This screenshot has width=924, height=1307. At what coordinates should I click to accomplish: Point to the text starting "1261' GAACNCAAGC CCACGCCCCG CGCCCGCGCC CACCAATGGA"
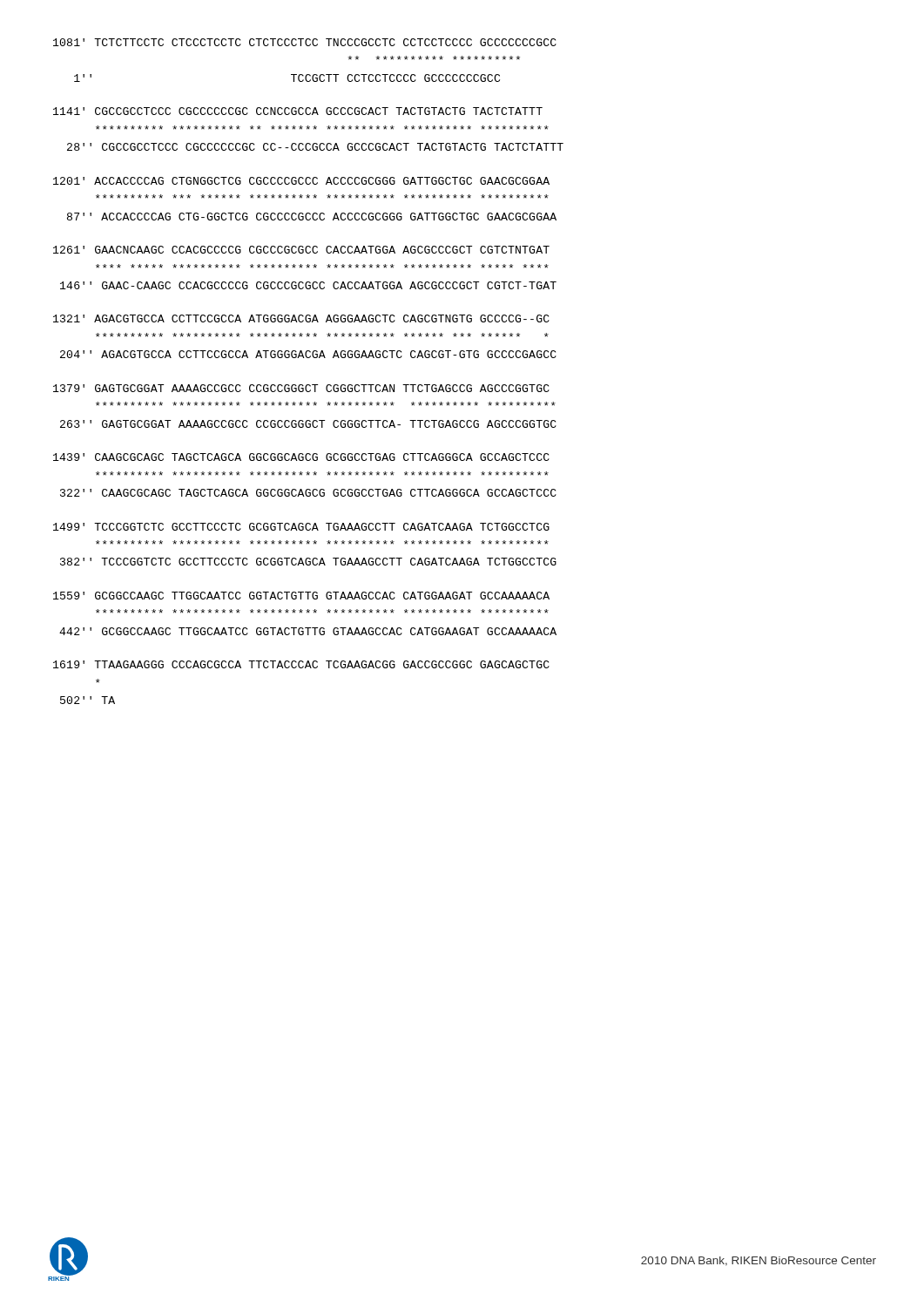pyautogui.click(x=462, y=269)
